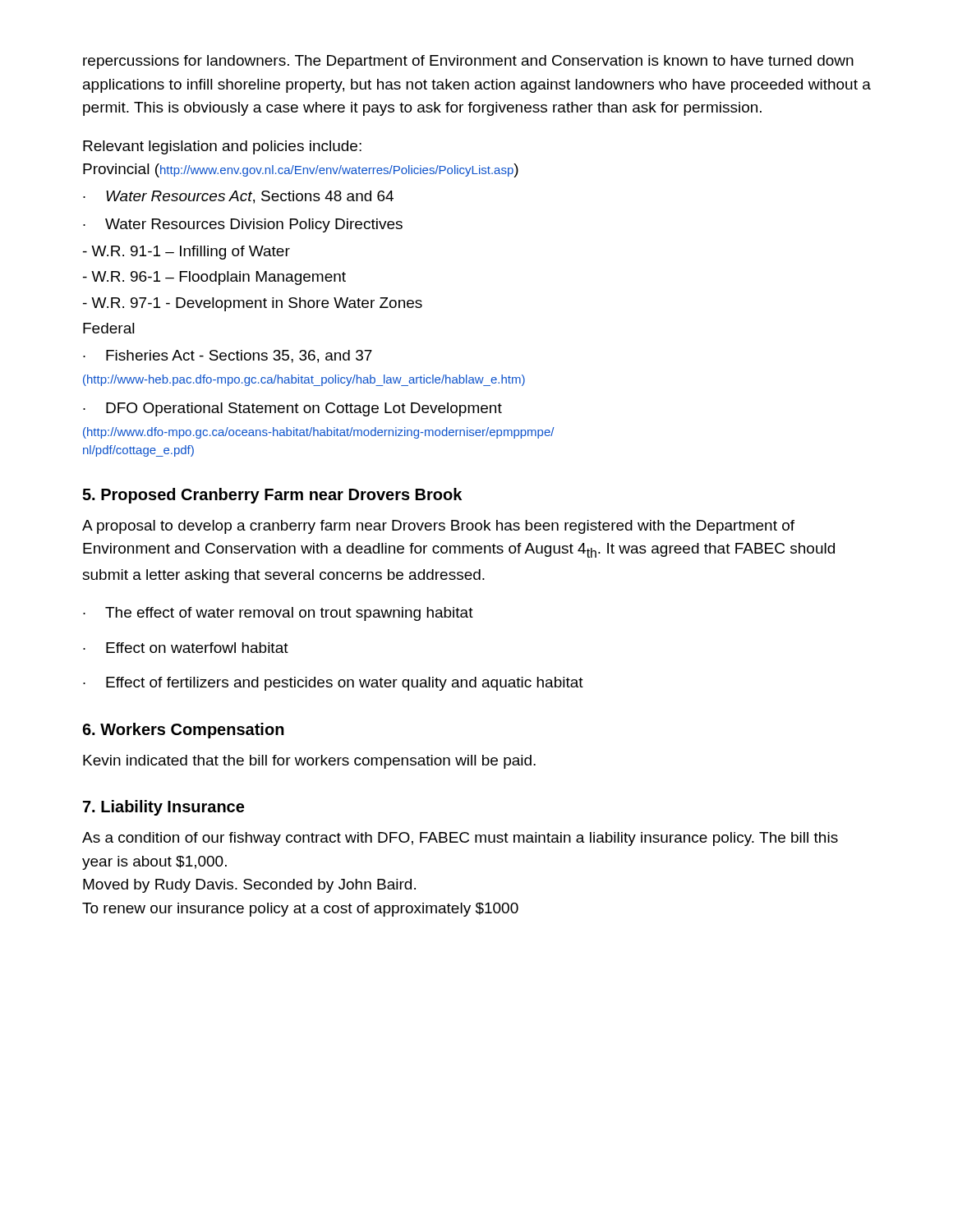The height and width of the screenshot is (1232, 953).
Task: Point to the block beginning "· Effect of fertilizers and"
Action: pyautogui.click(x=476, y=683)
